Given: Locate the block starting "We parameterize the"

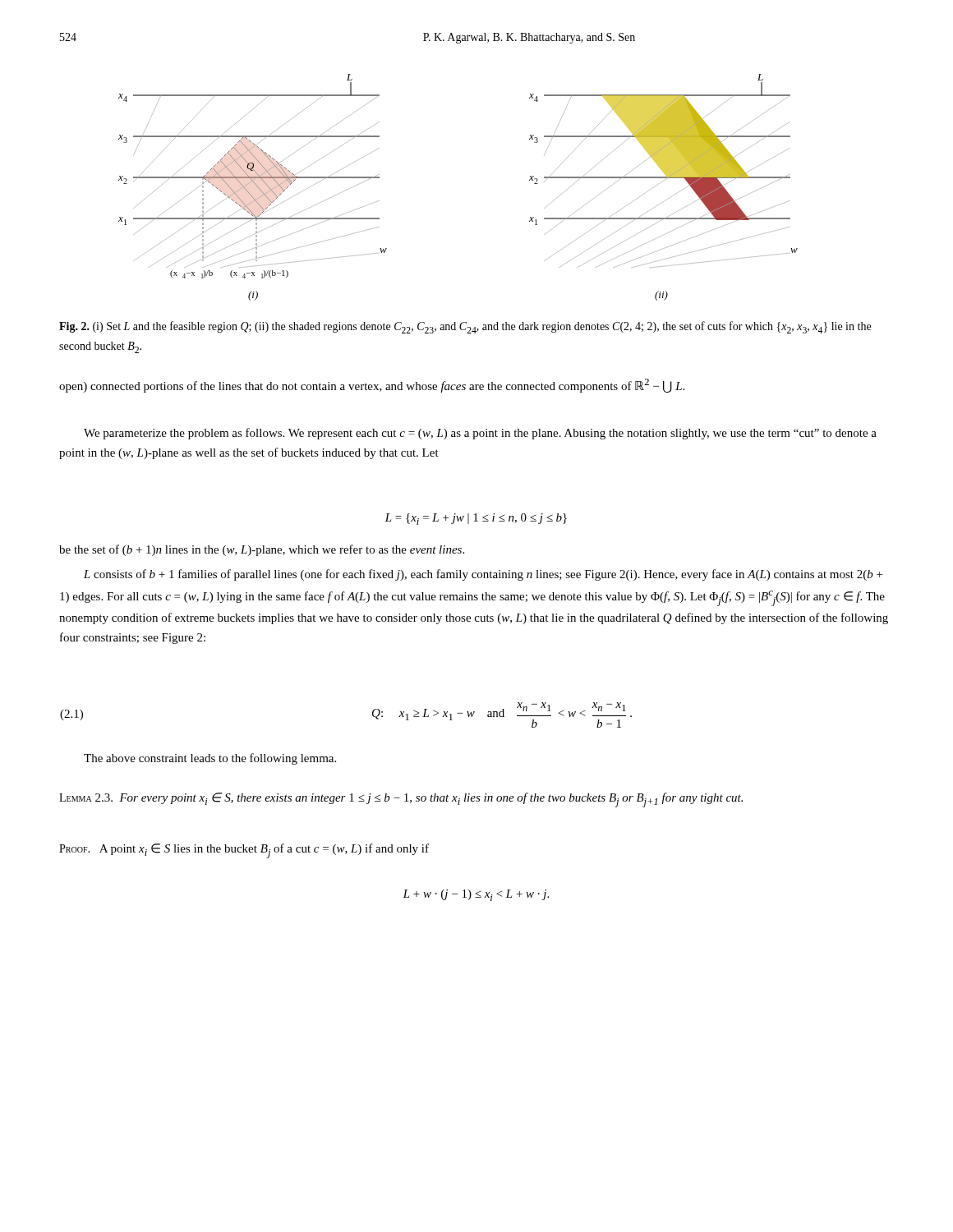Looking at the screenshot, I should pyautogui.click(x=476, y=443).
